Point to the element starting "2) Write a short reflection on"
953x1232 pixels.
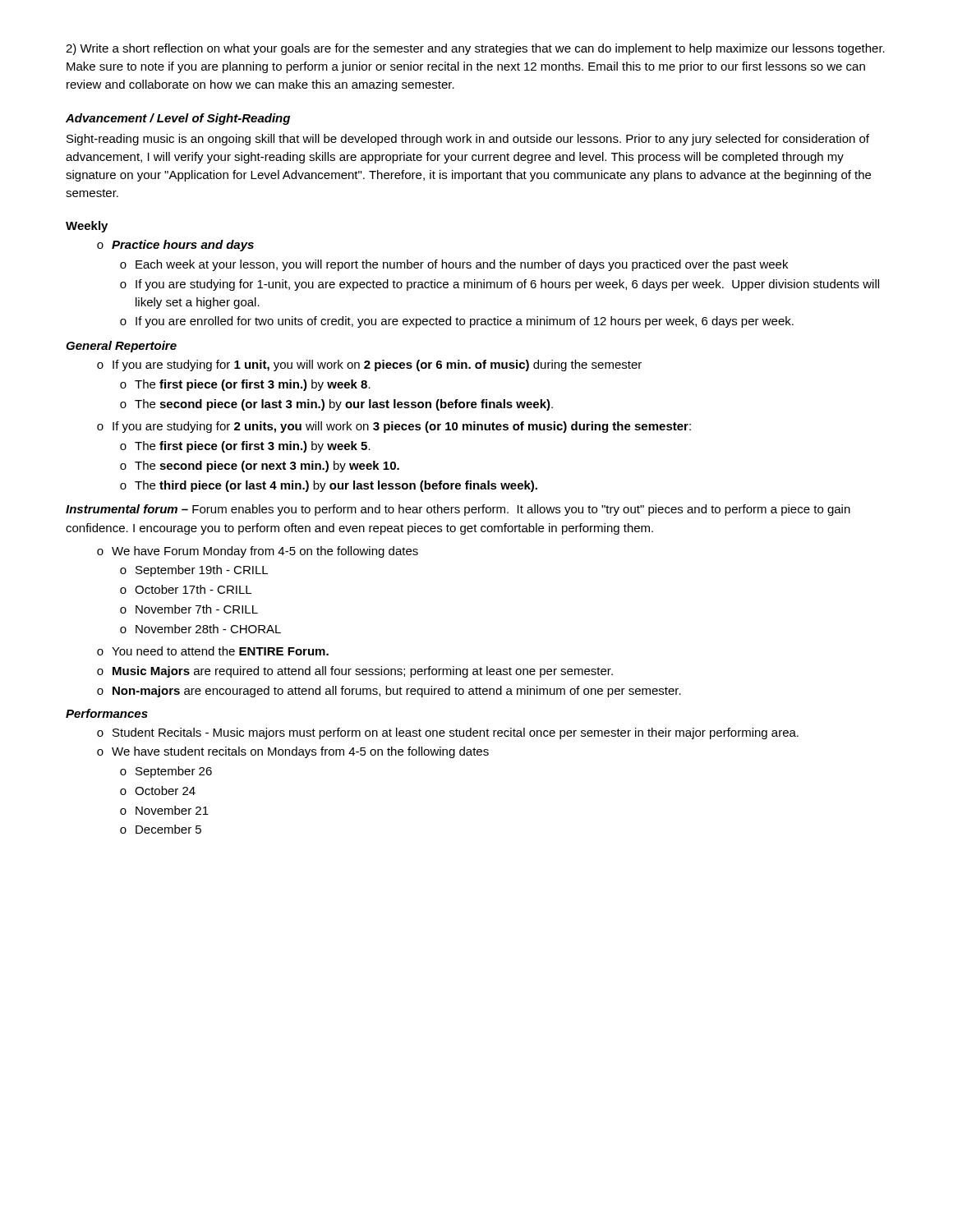(476, 66)
